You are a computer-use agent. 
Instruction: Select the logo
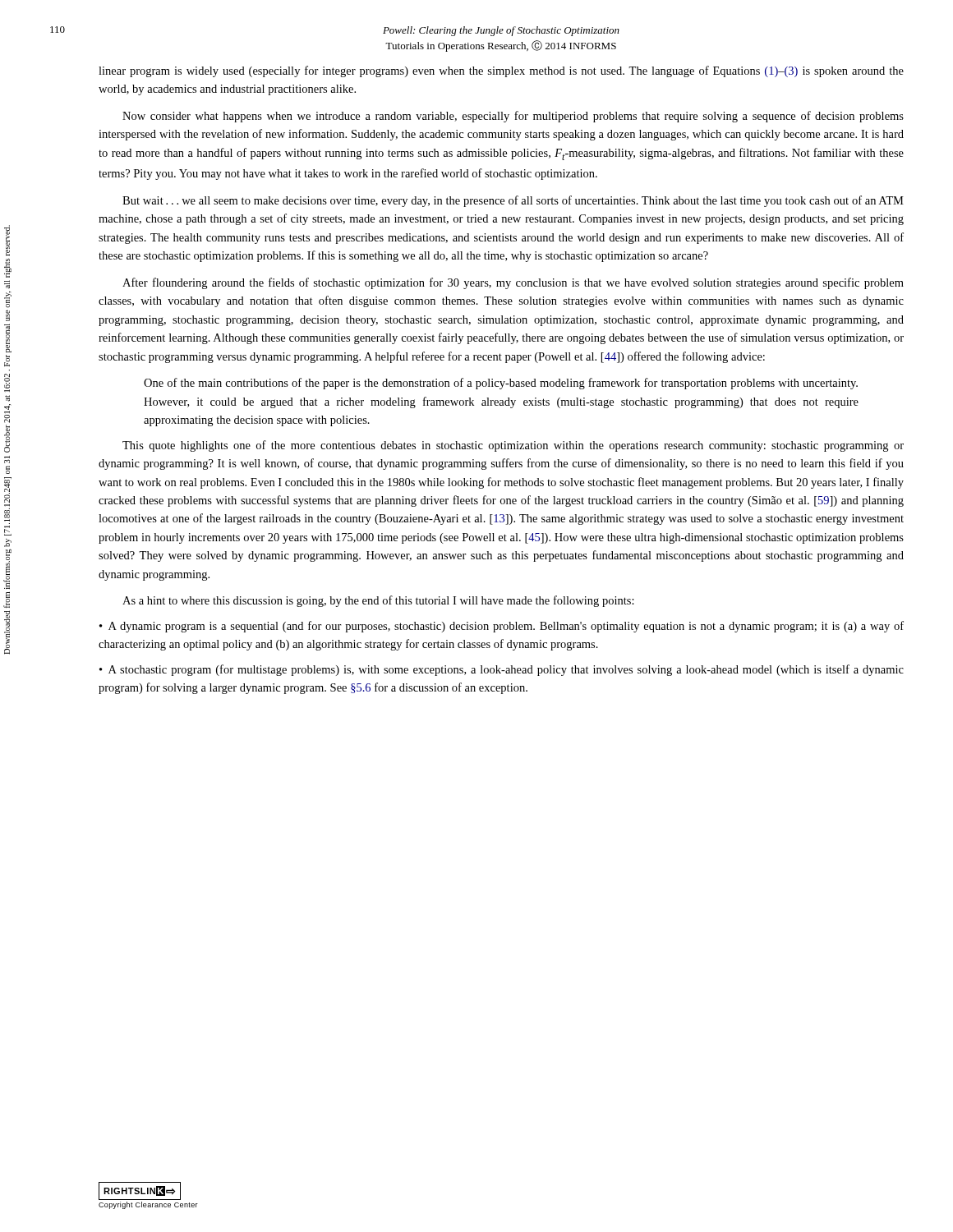tap(148, 1195)
